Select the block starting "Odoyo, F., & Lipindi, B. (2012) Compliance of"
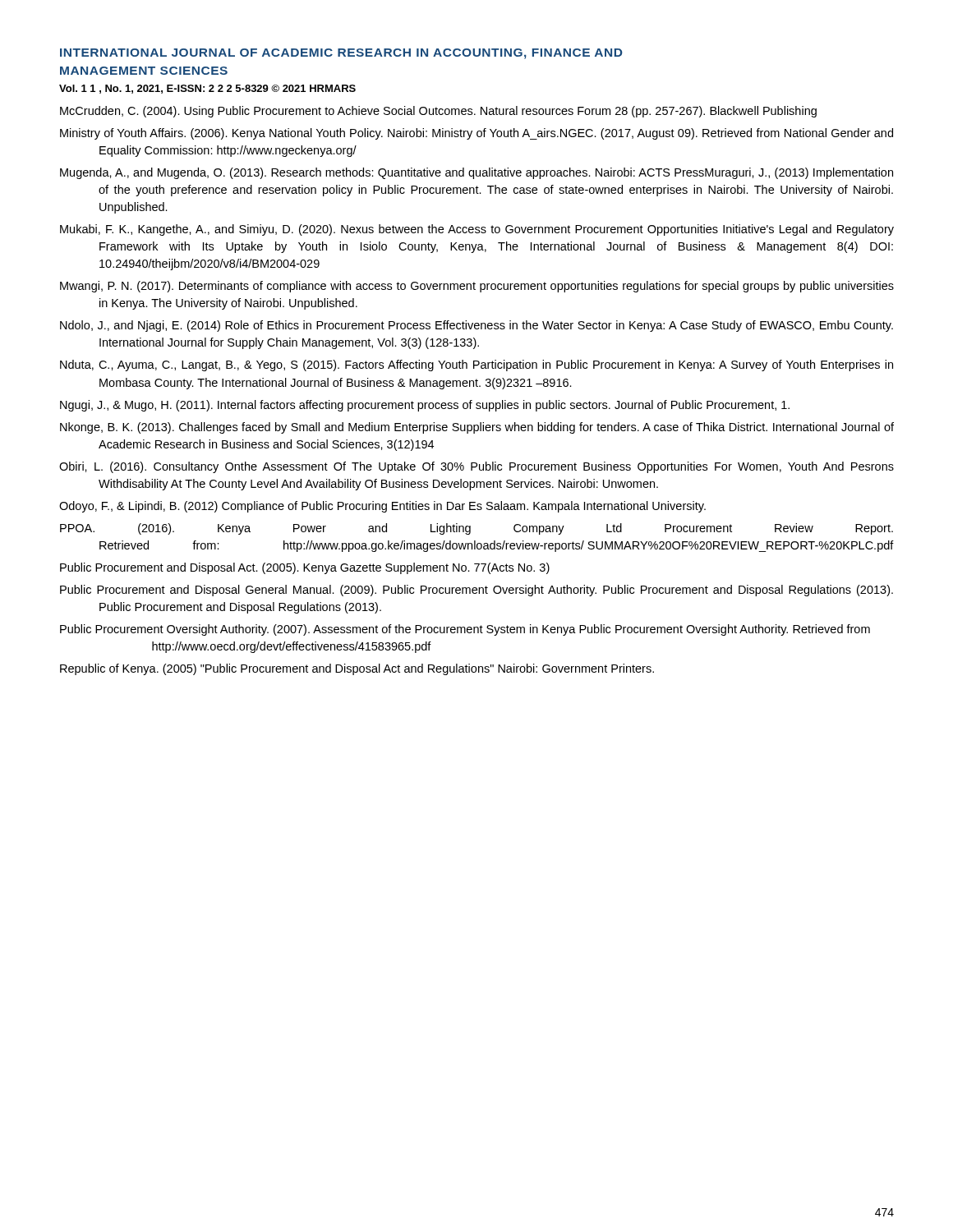The width and height of the screenshot is (953, 1232). tap(383, 506)
